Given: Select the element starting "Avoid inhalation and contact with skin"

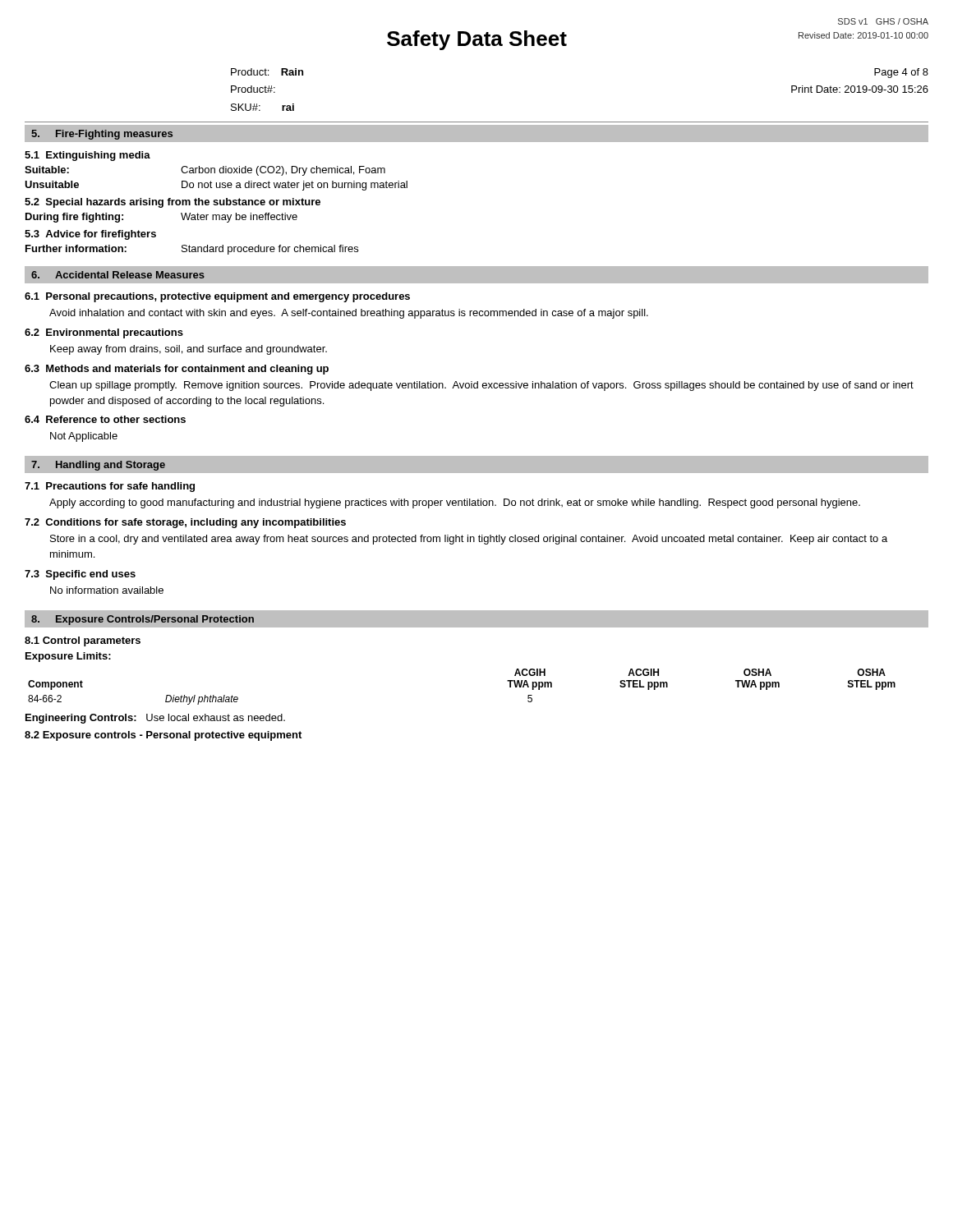Looking at the screenshot, I should point(349,313).
